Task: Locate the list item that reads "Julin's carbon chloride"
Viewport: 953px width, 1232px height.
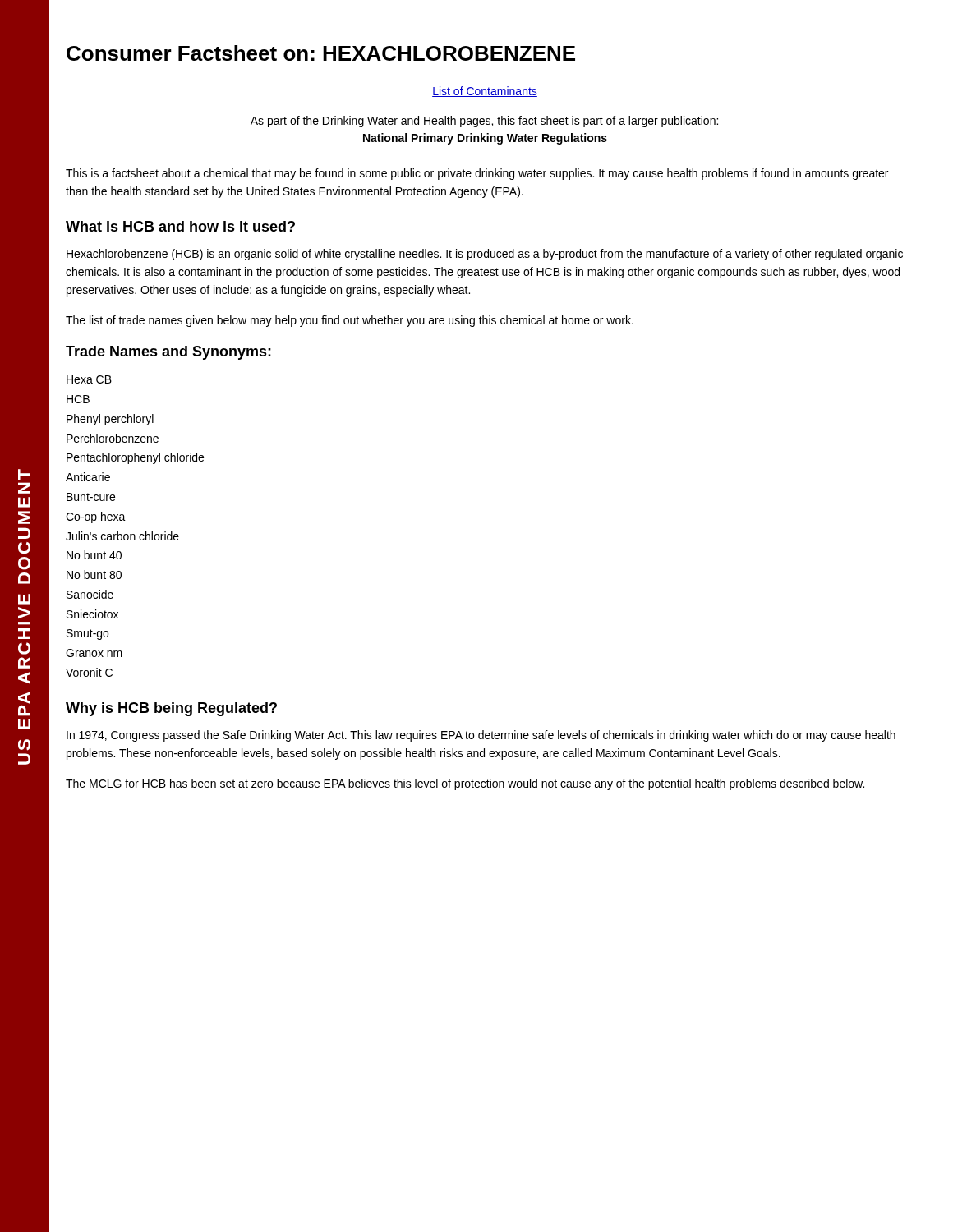Action: point(122,536)
